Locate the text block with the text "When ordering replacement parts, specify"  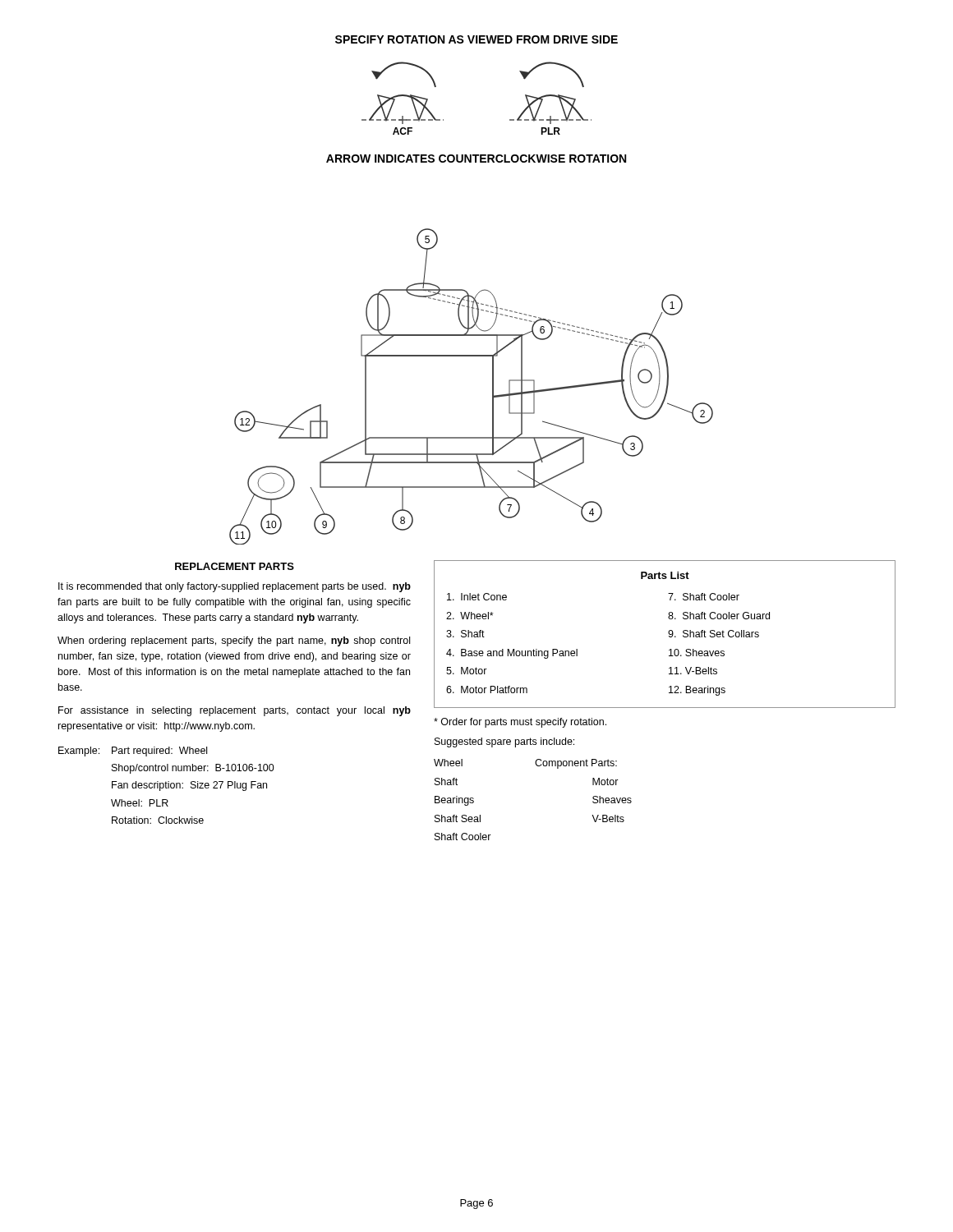tap(234, 664)
